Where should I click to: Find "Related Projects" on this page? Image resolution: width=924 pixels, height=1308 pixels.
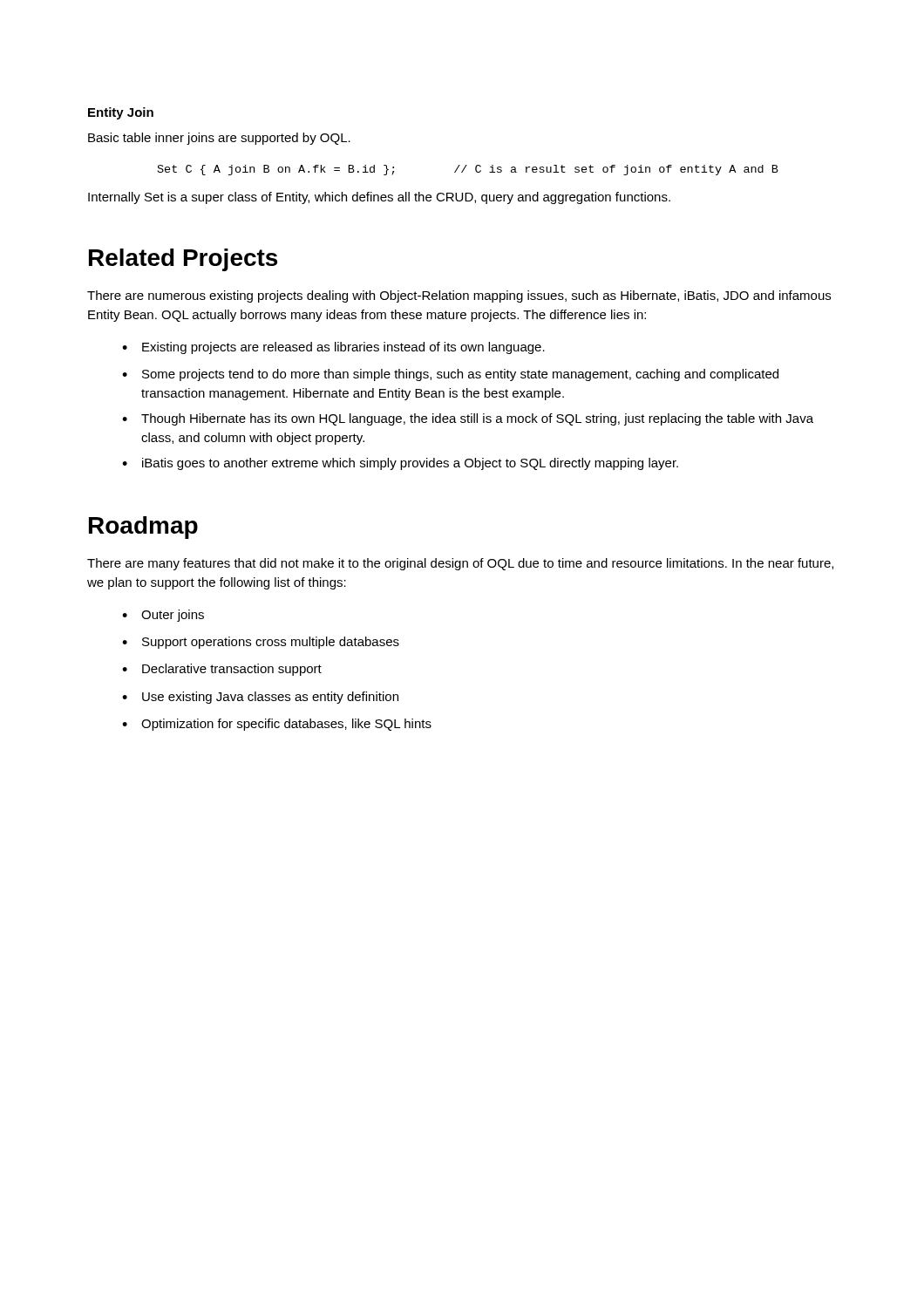[183, 257]
